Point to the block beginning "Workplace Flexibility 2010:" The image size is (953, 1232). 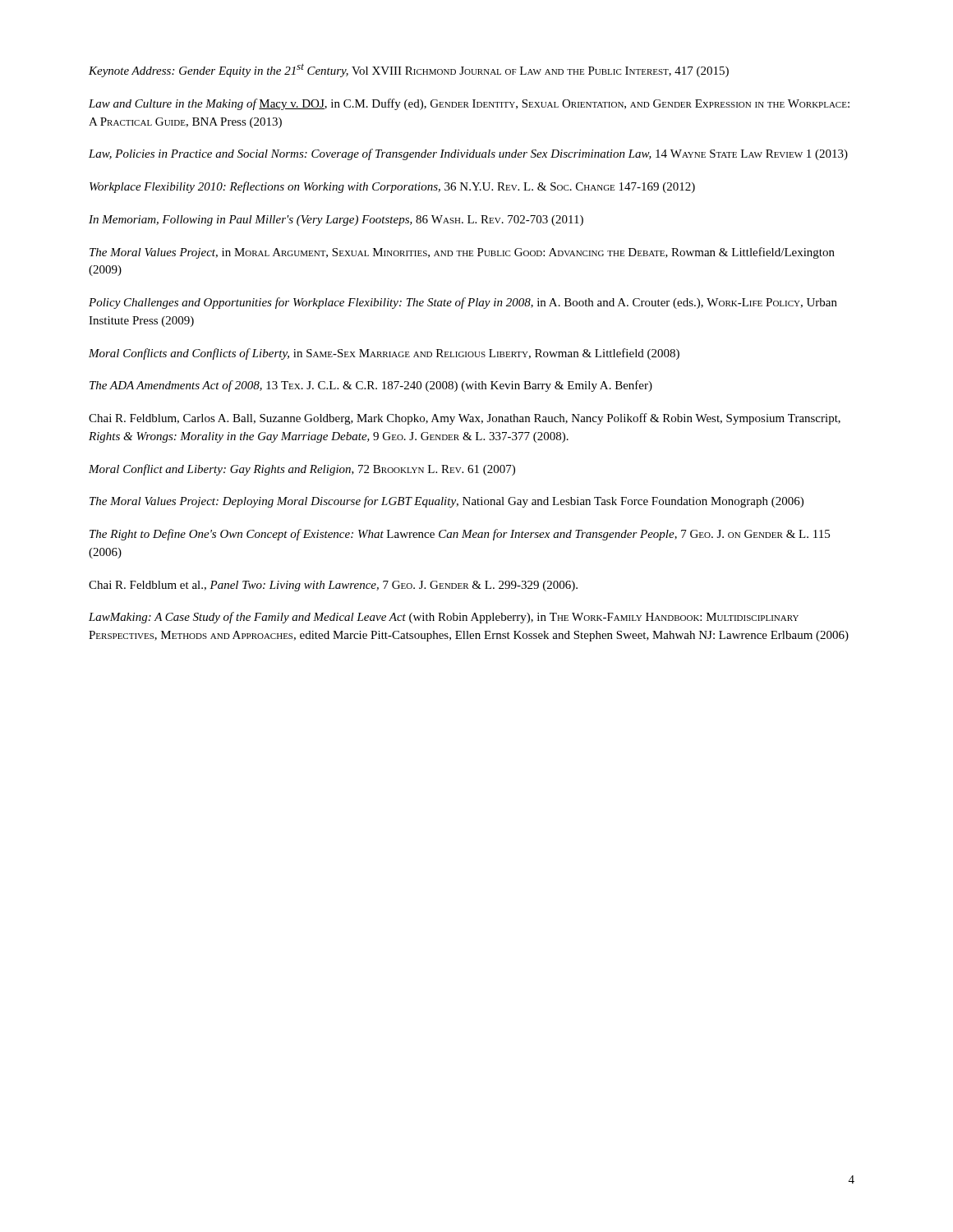click(x=392, y=186)
